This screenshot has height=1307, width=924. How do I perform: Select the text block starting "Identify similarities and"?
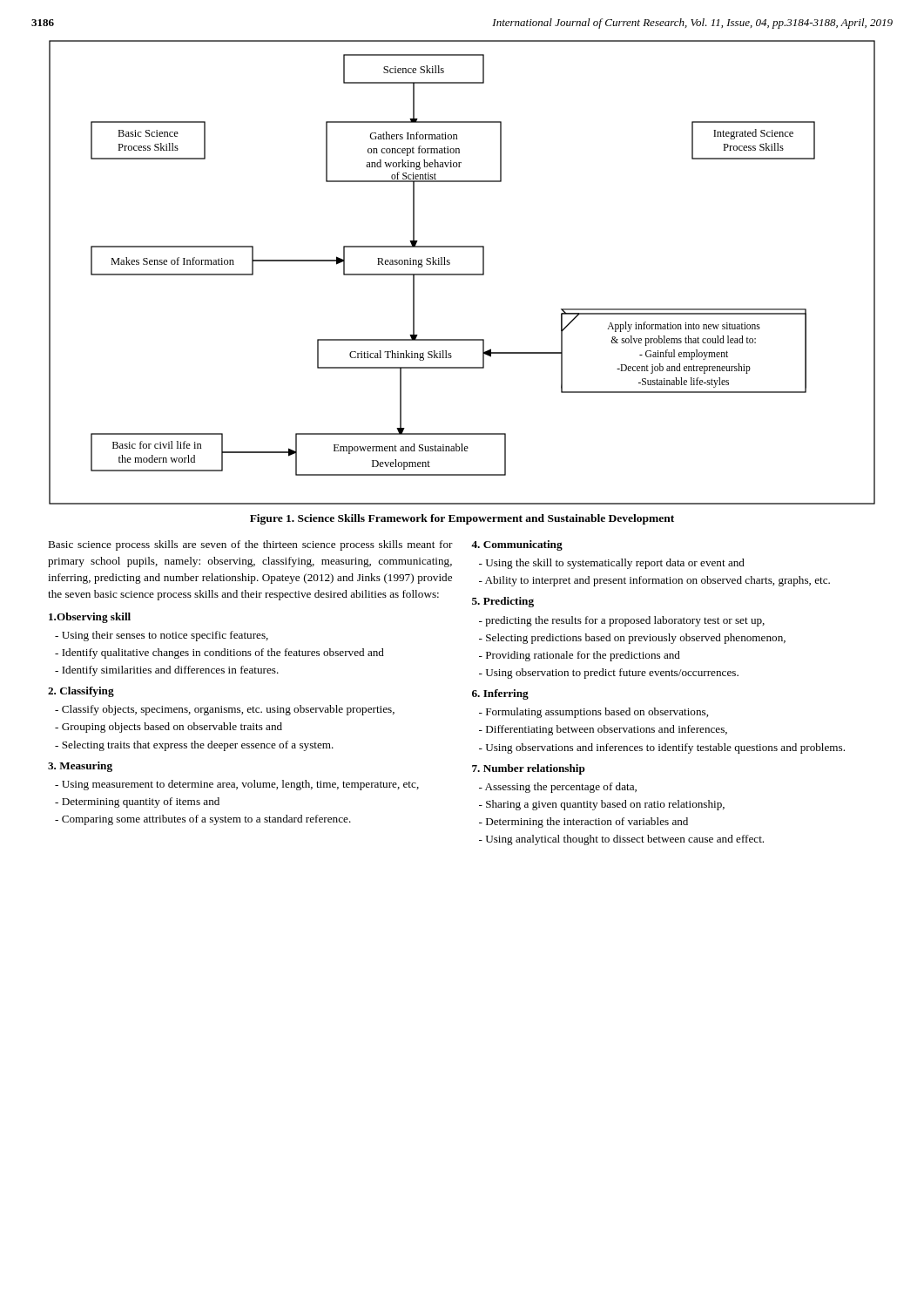[167, 670]
